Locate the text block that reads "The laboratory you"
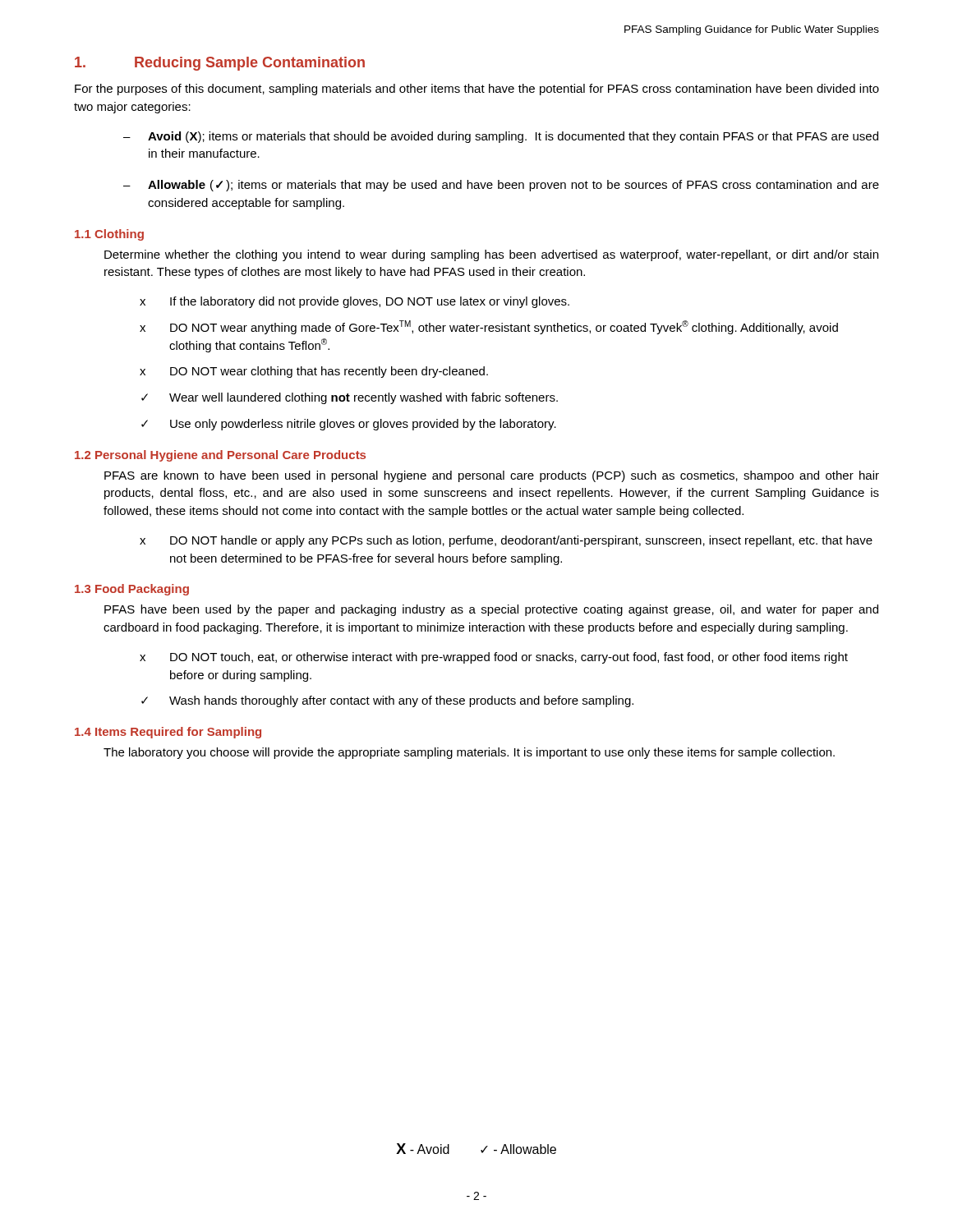 click(470, 752)
